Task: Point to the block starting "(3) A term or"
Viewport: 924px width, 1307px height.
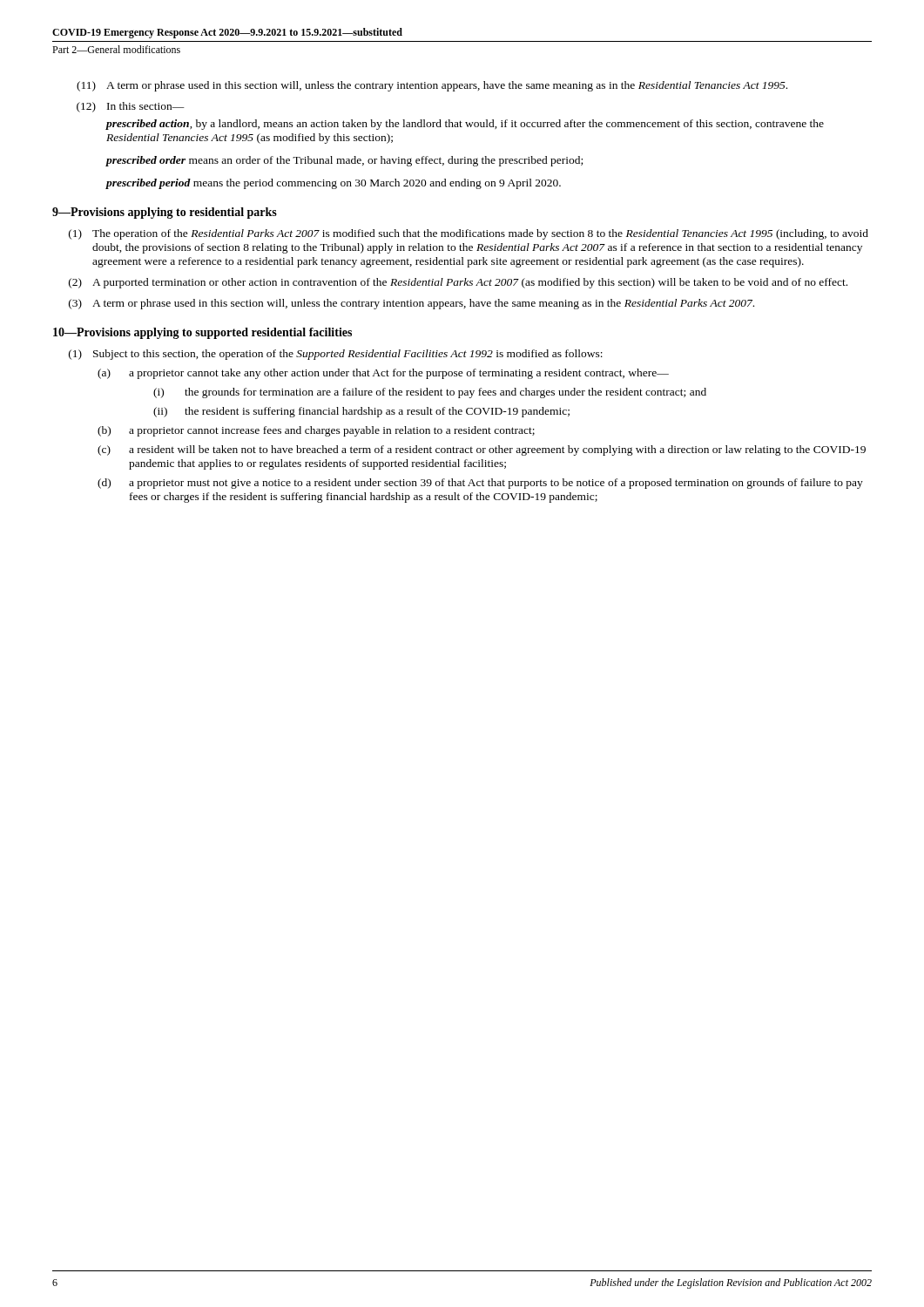Action: pos(462,303)
